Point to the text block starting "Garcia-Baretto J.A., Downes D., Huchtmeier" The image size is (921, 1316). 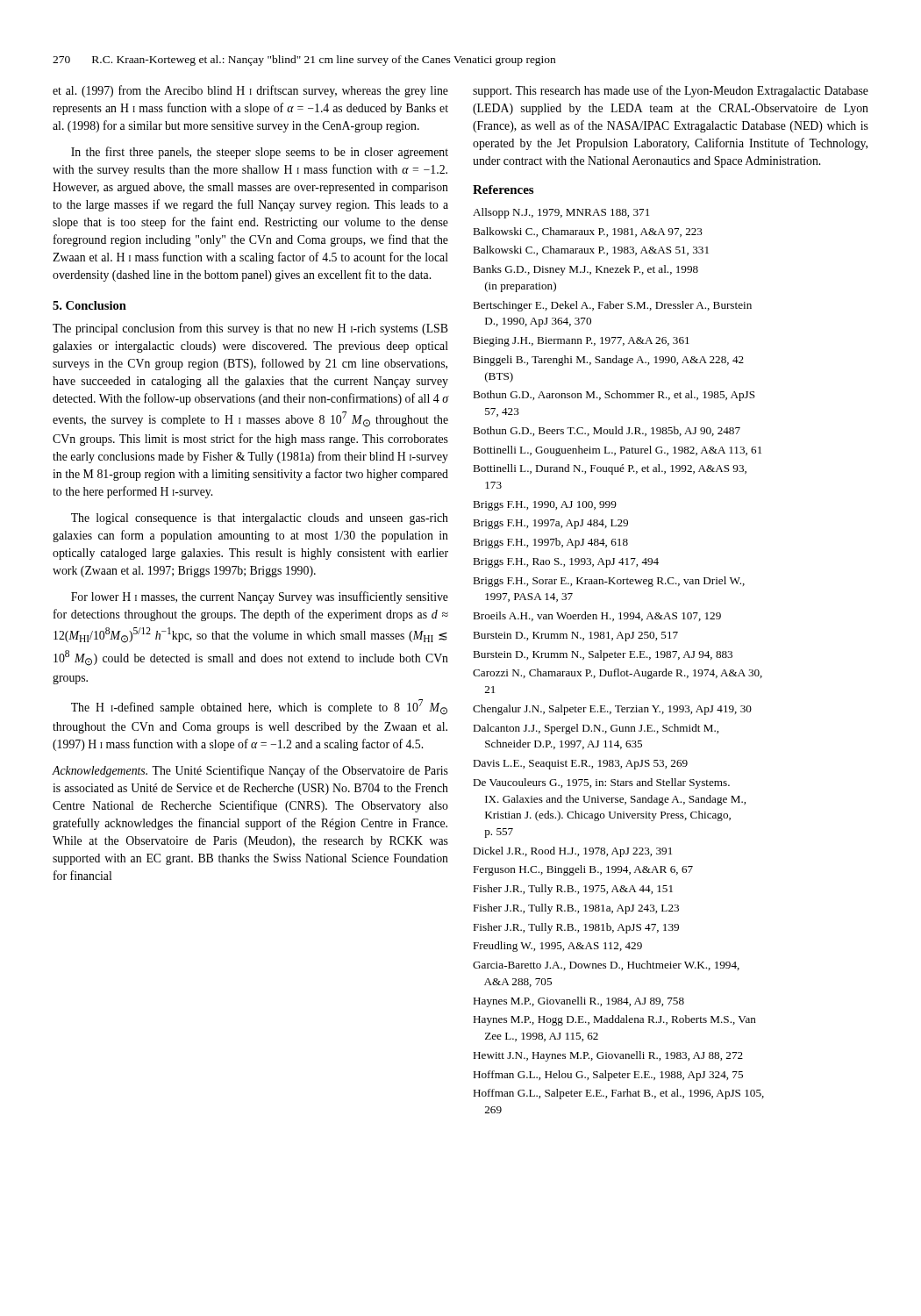(606, 973)
